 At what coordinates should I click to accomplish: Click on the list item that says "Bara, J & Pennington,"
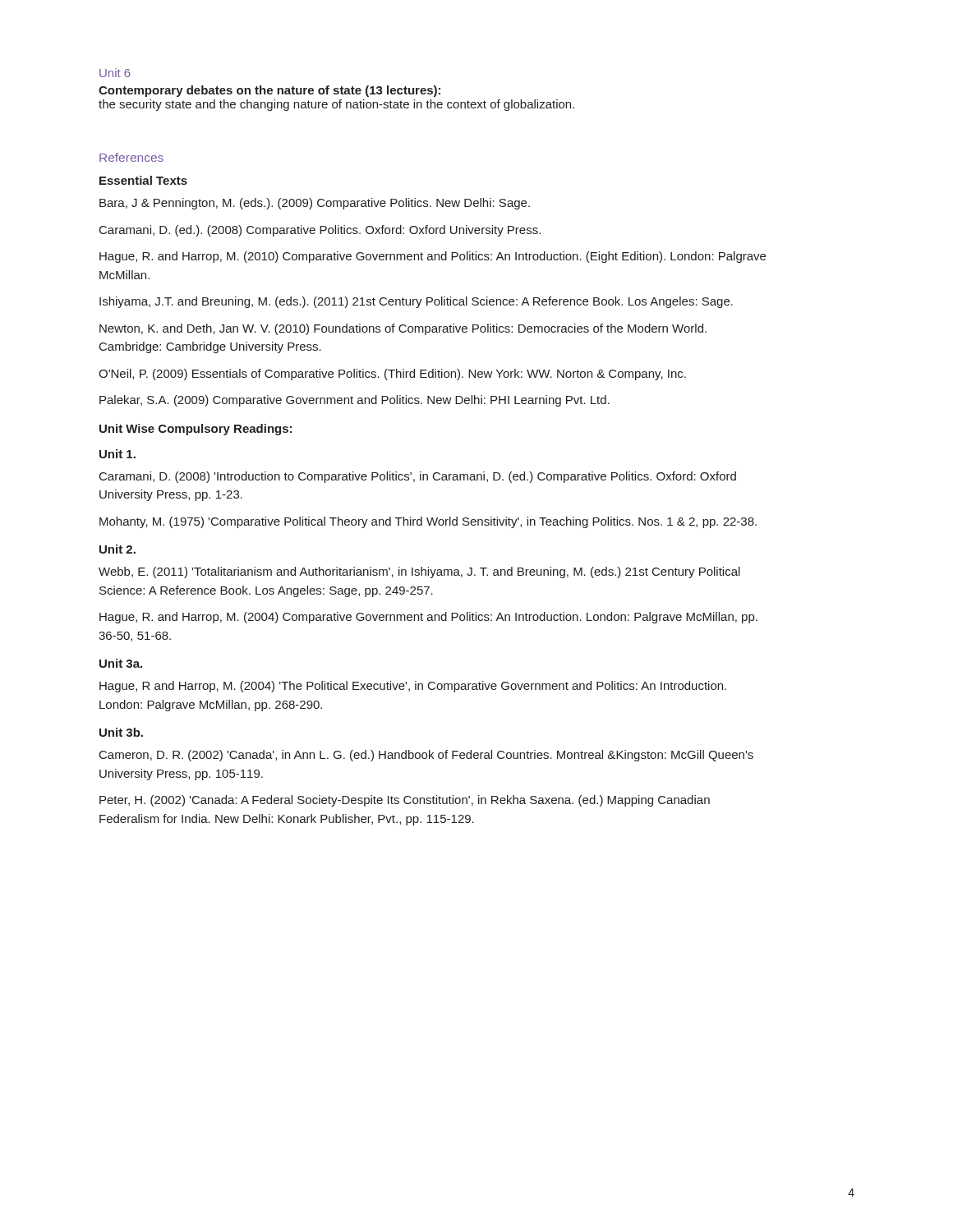[315, 202]
